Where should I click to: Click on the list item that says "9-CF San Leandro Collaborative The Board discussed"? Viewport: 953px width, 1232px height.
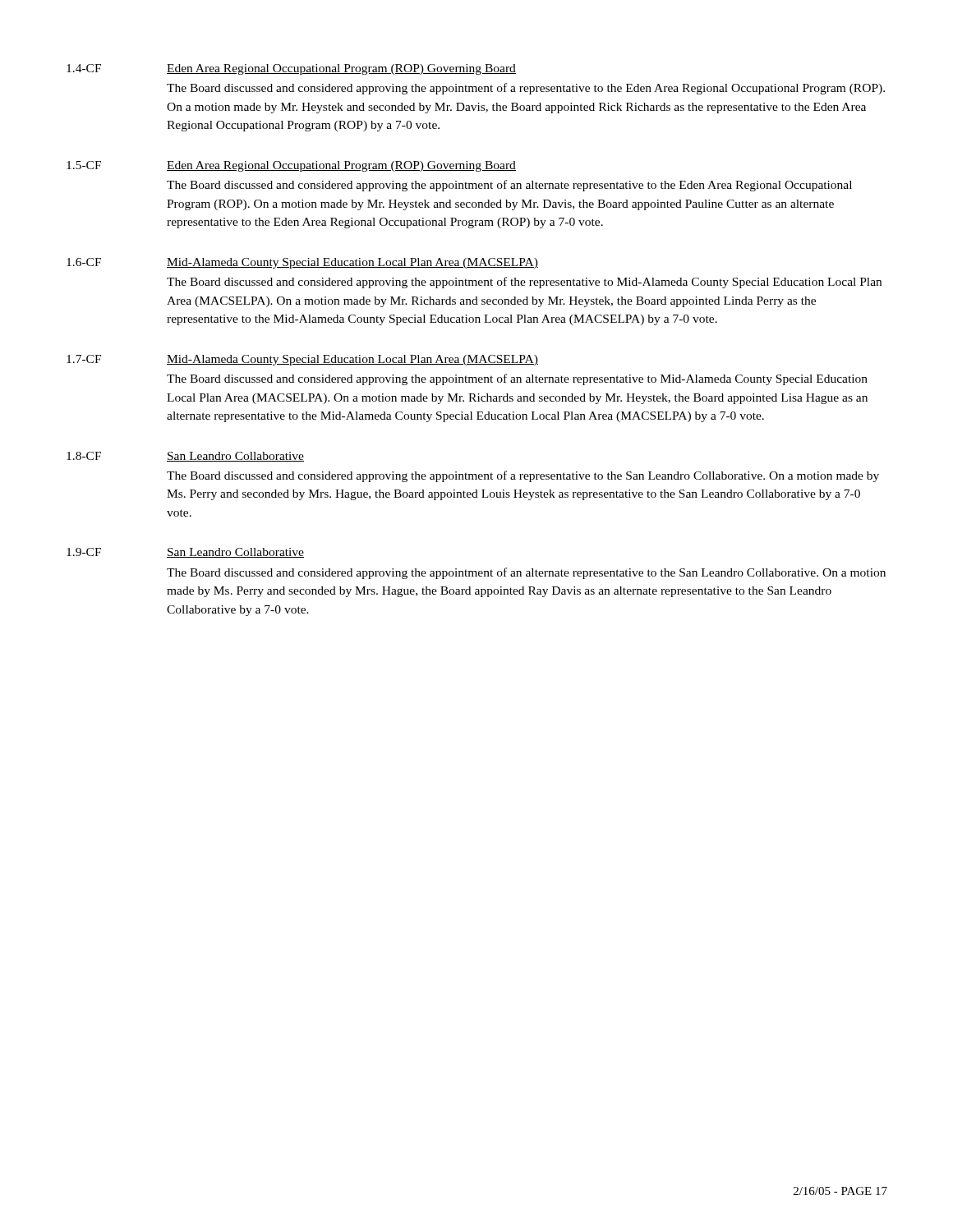click(476, 581)
